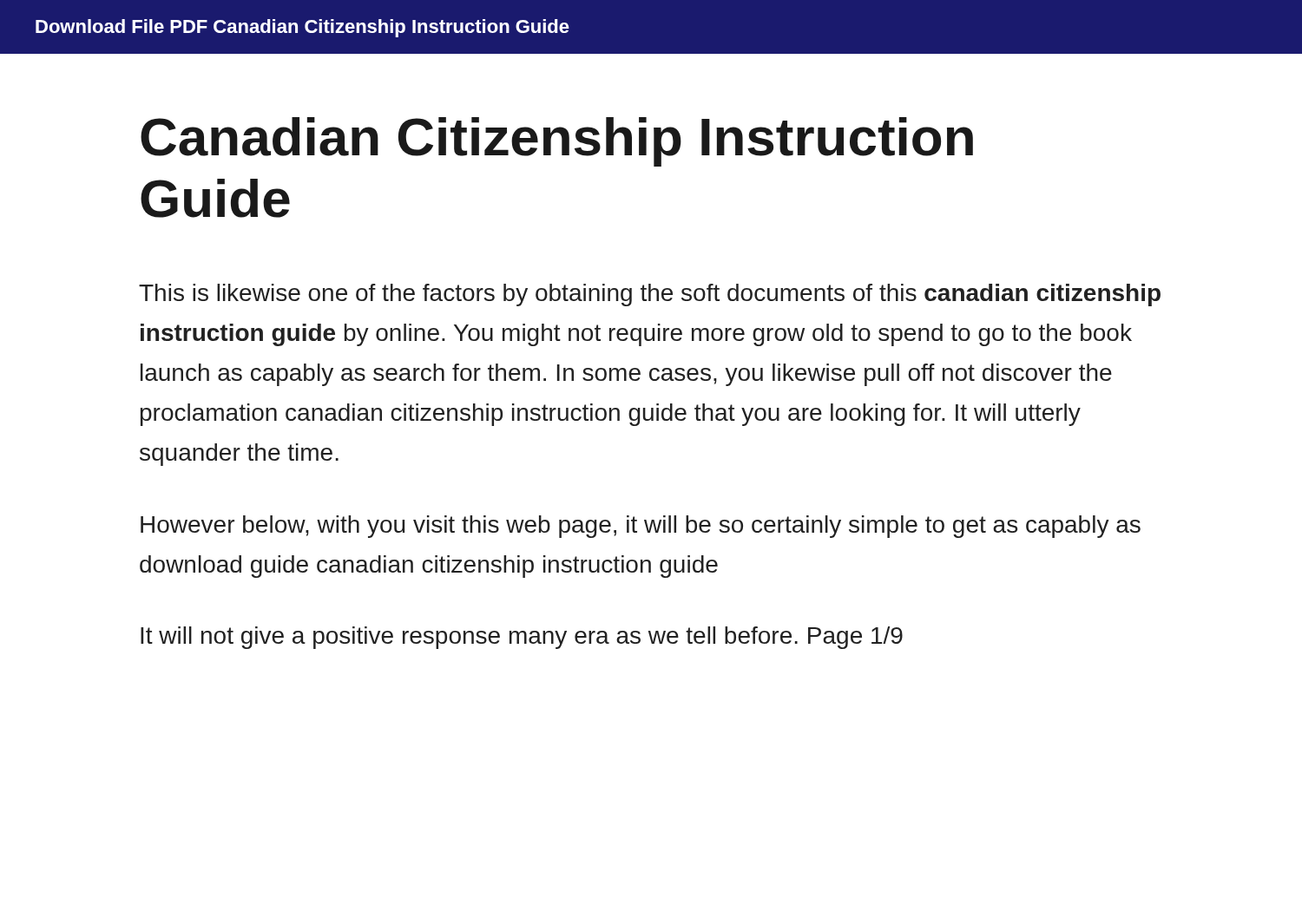Locate the element starting "Canadian Citizenship InstructionGuide"

(651, 168)
